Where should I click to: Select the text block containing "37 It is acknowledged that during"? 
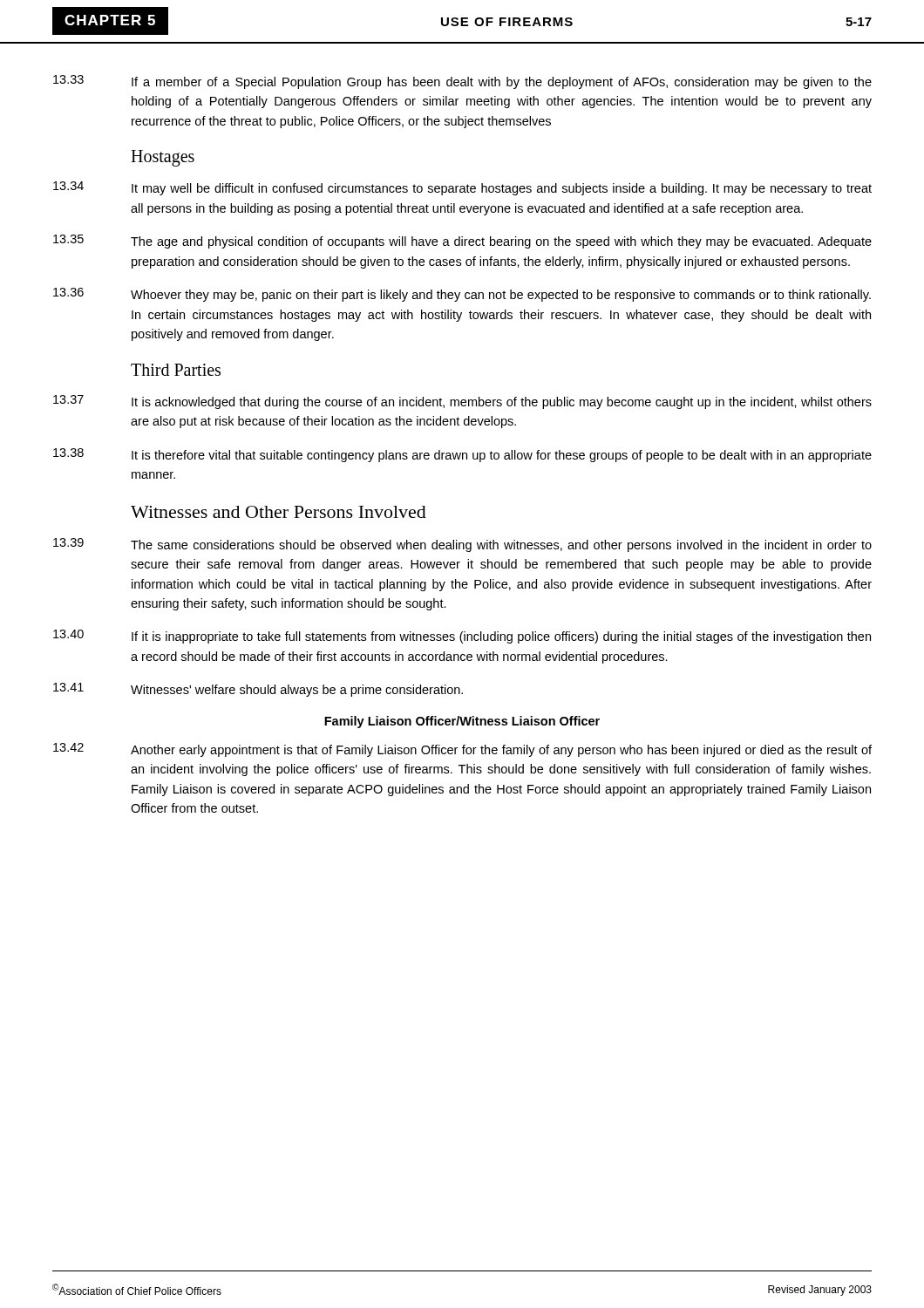tap(462, 412)
